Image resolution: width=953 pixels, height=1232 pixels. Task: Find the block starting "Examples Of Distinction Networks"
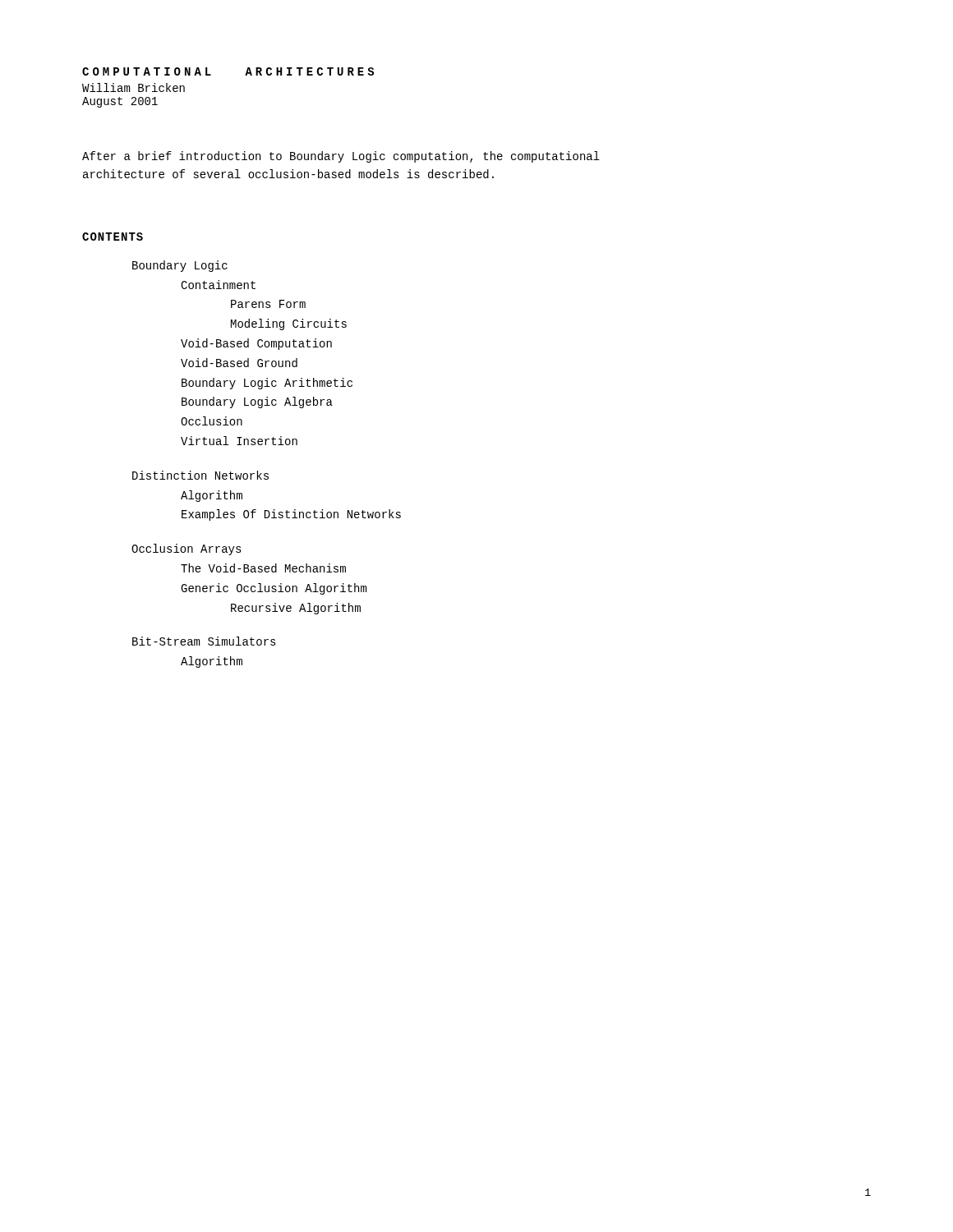(x=291, y=515)
